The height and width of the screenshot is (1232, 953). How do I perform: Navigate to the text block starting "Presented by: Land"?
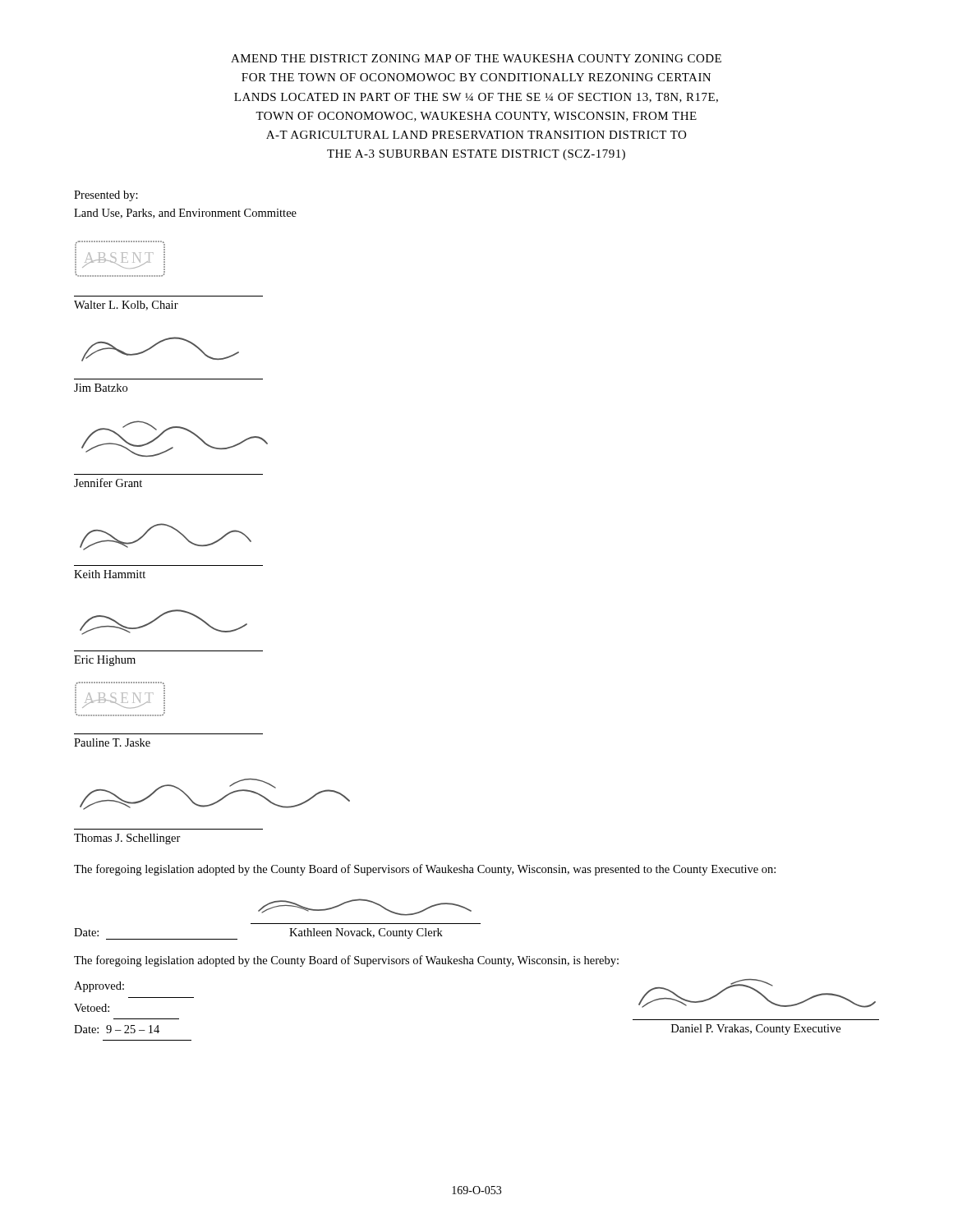click(185, 203)
